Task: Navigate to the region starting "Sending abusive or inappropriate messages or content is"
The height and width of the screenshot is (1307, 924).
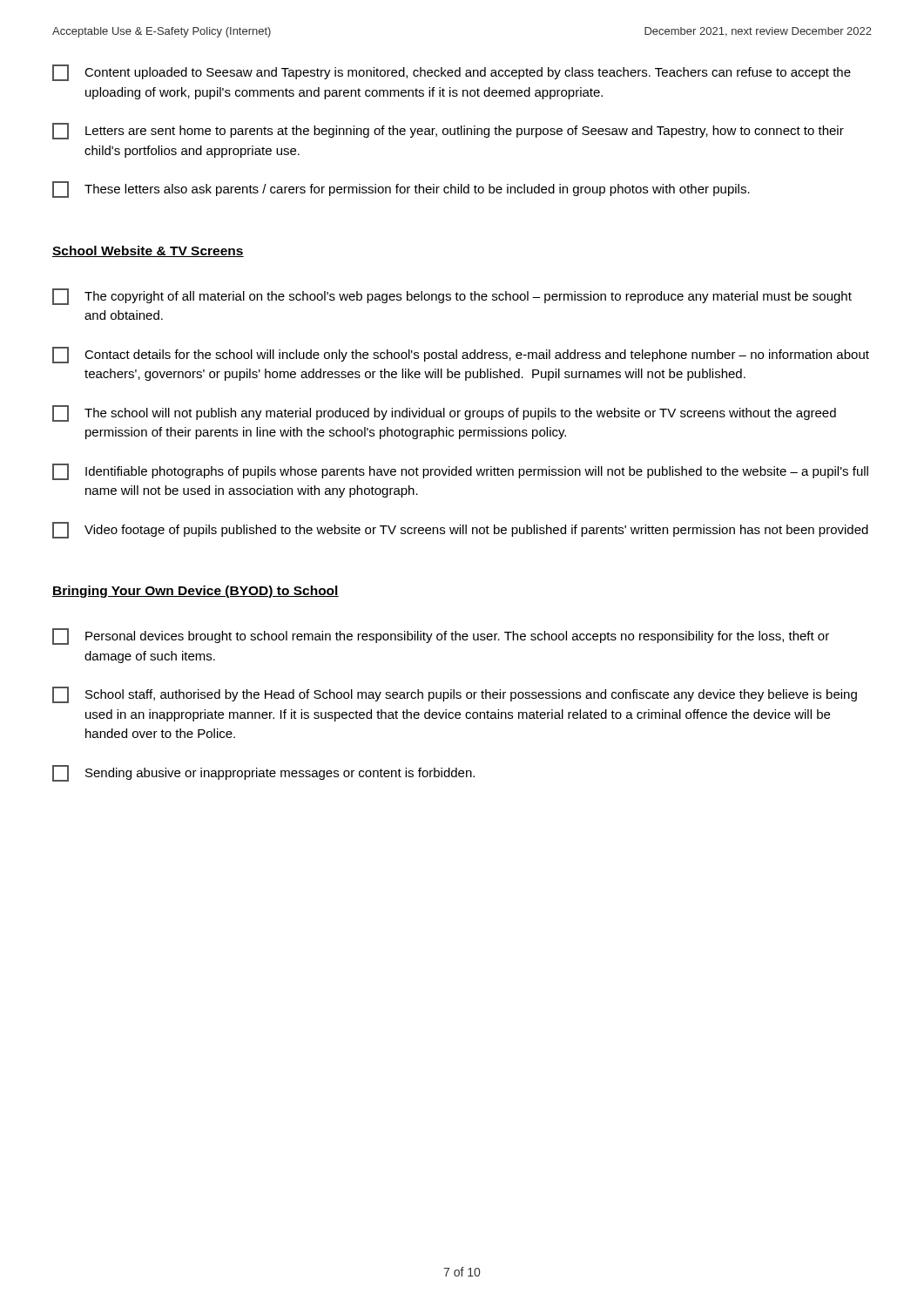Action: (x=462, y=773)
